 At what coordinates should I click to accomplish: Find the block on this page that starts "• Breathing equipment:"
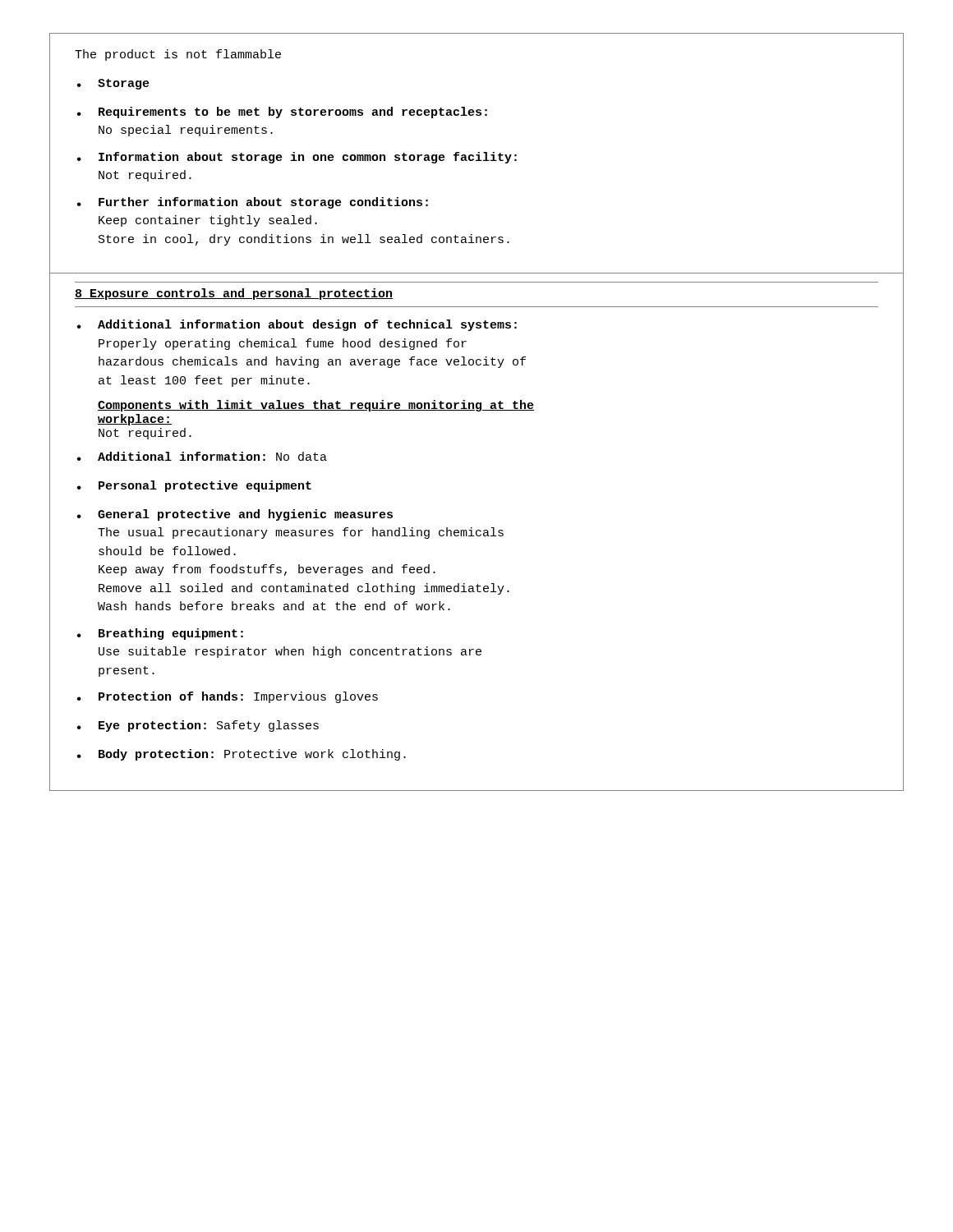[x=476, y=653]
